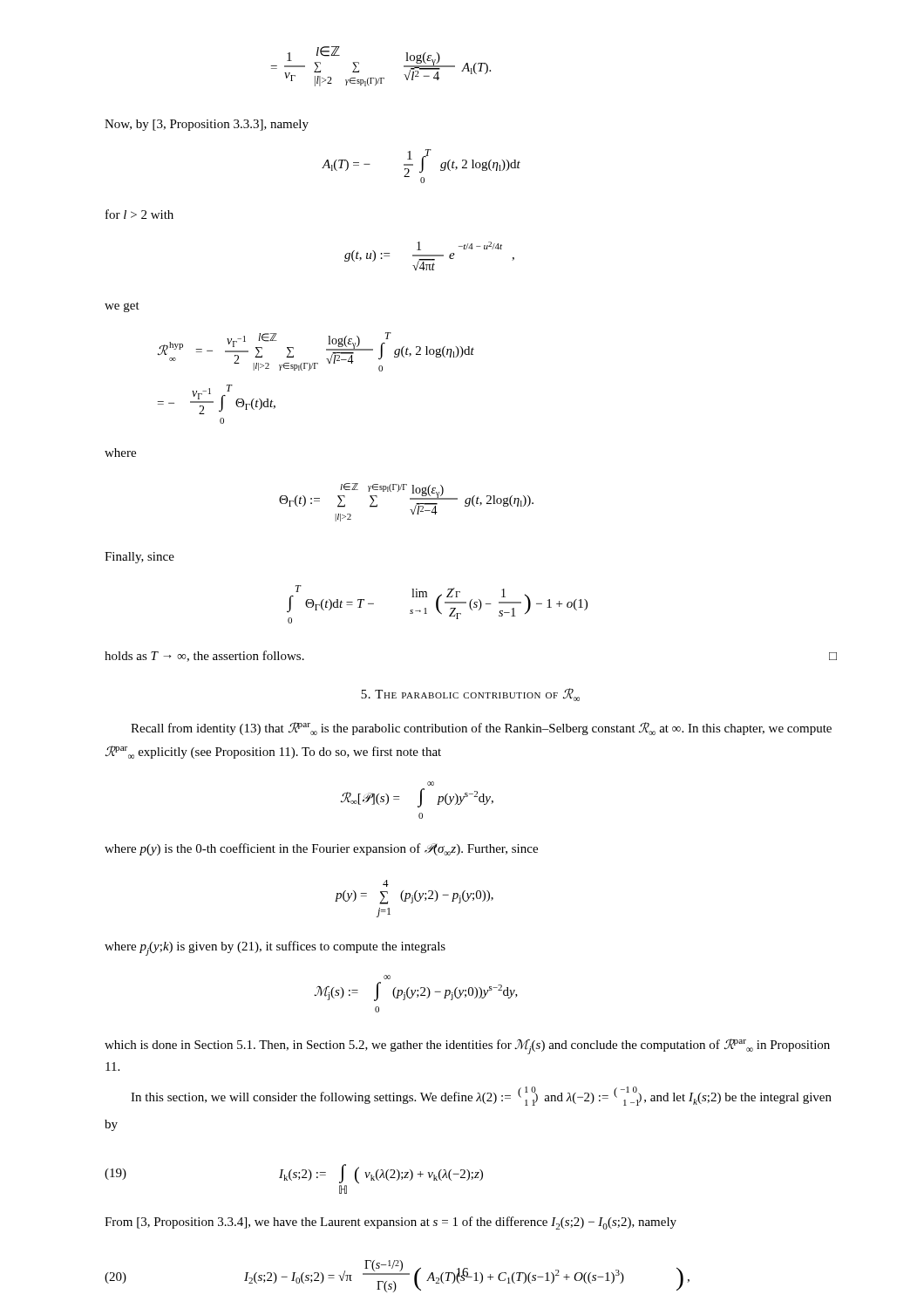Navigate to the text starting "g(t, u) := 1 √4πt"

(x=471, y=257)
